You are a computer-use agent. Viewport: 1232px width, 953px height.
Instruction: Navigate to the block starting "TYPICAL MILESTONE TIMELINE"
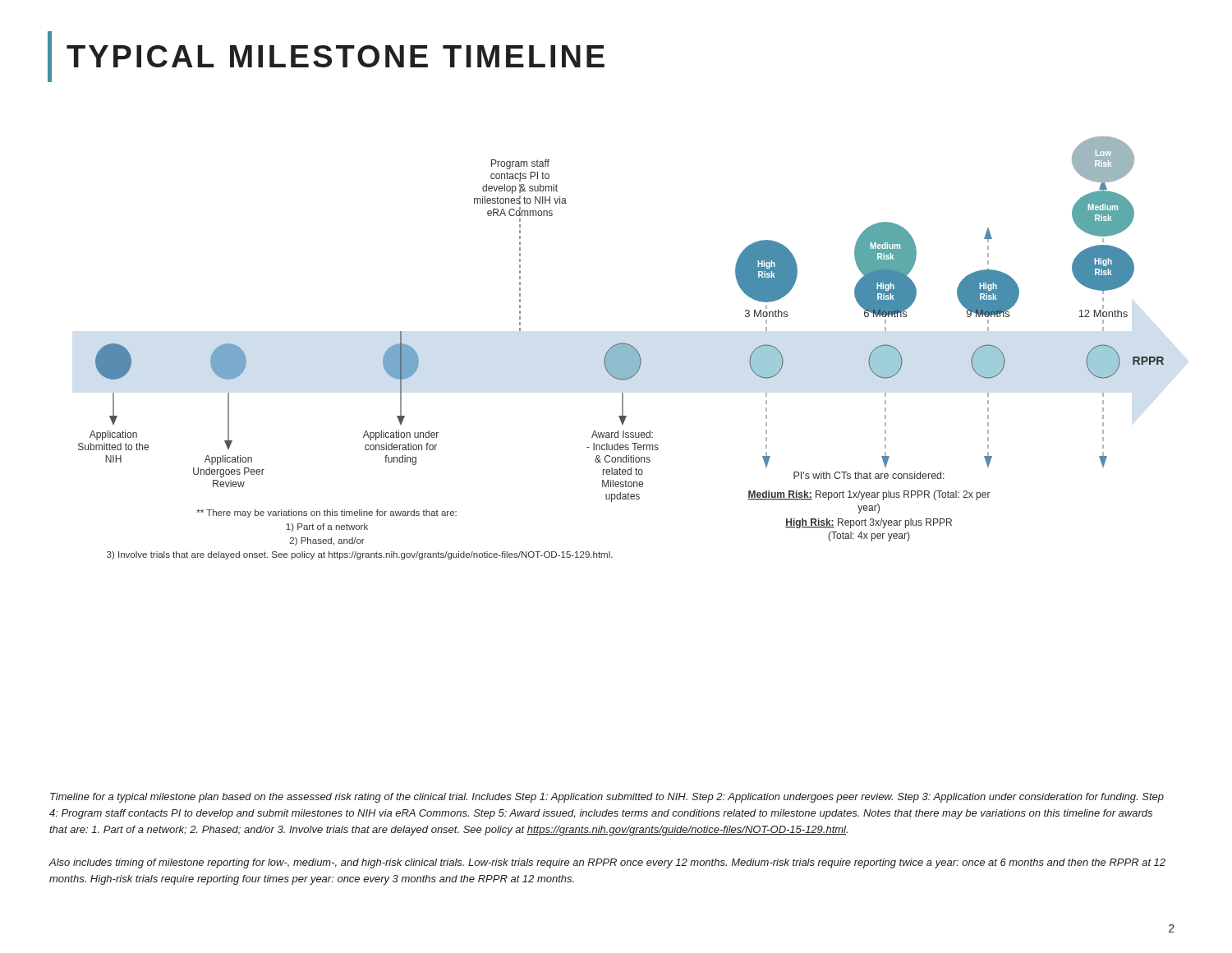click(x=328, y=57)
